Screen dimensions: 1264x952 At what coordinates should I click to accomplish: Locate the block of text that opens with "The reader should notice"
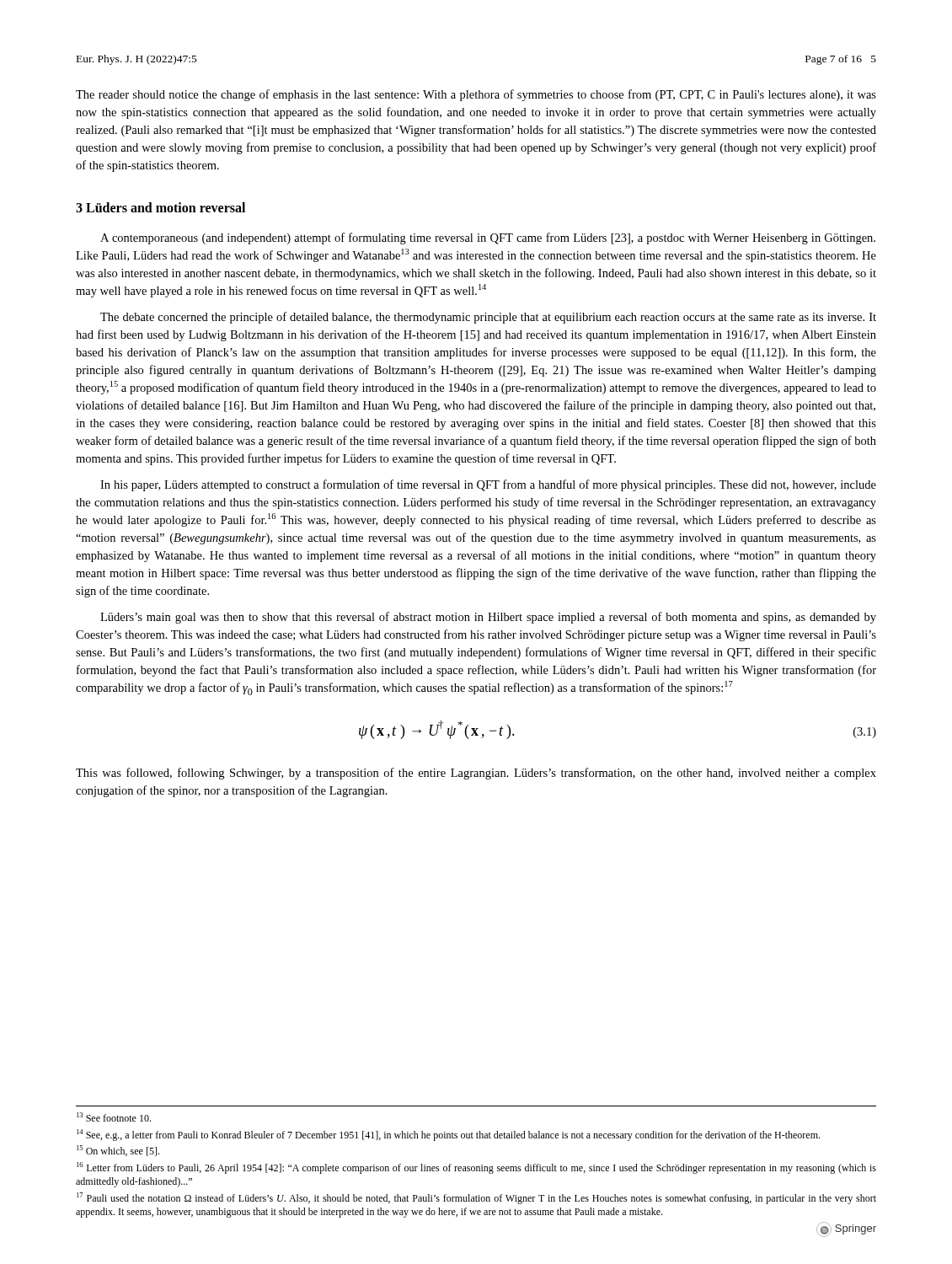(x=476, y=130)
